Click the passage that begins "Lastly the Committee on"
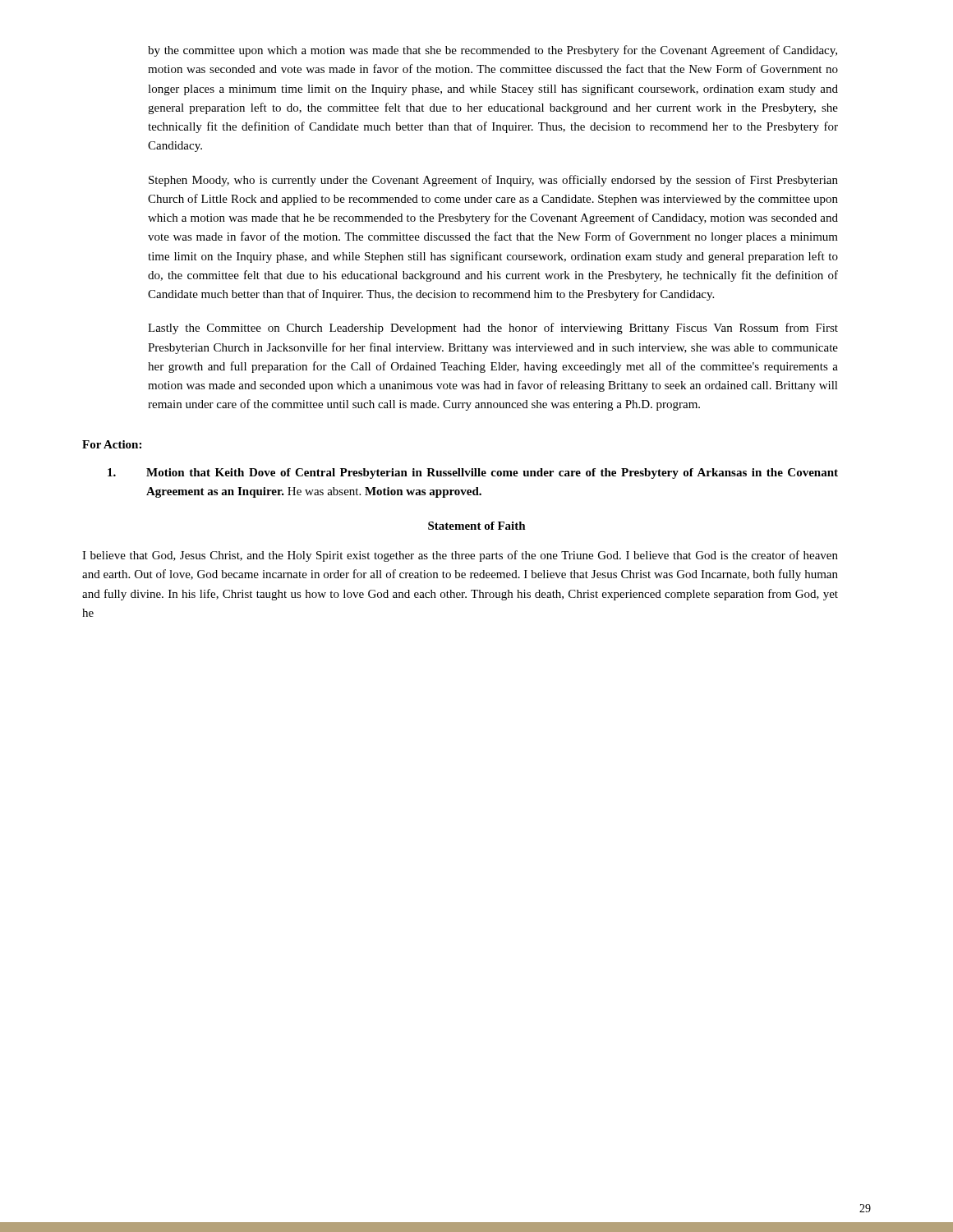The height and width of the screenshot is (1232, 953). 493,366
